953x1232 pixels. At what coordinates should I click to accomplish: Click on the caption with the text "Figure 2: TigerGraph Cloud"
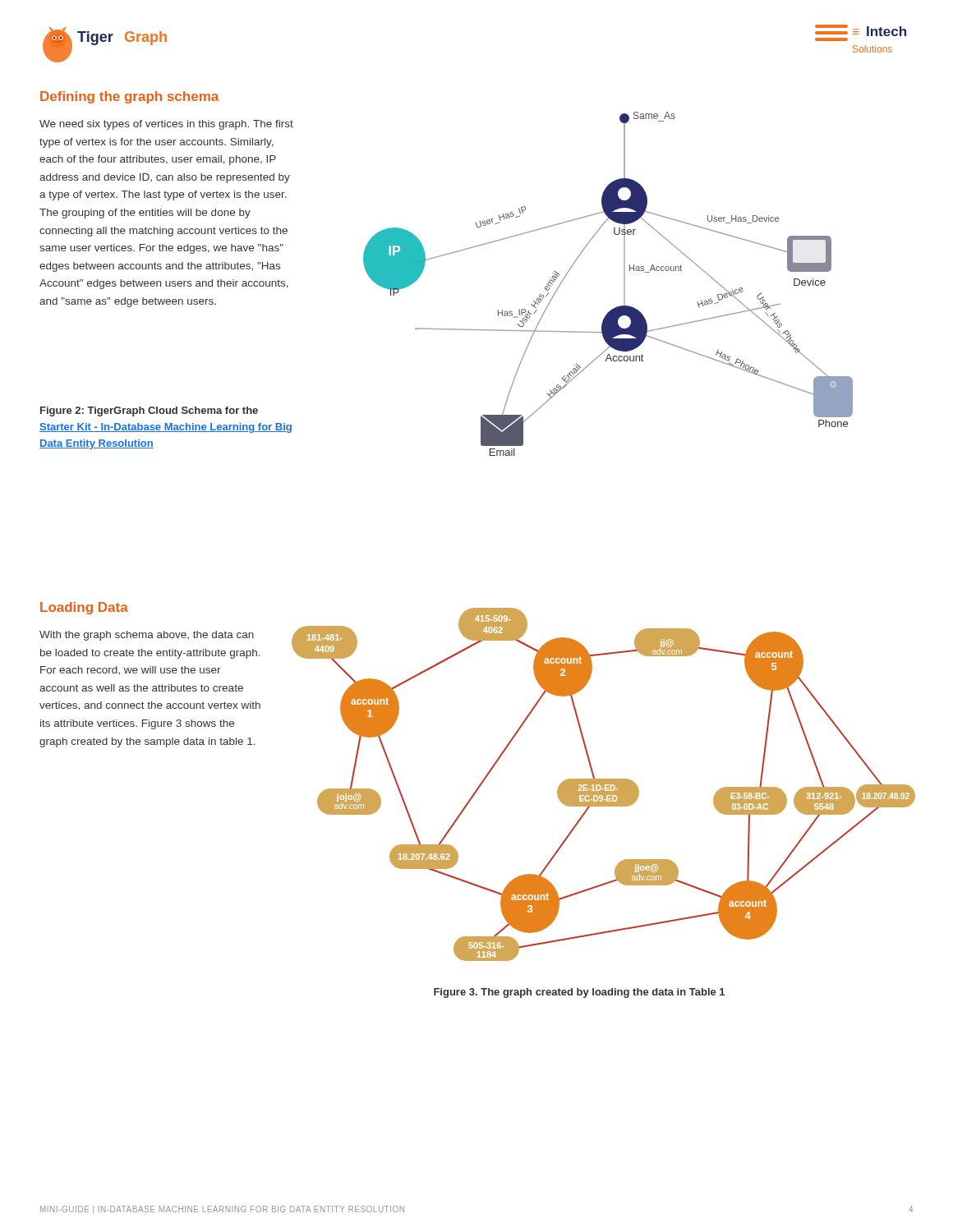(x=166, y=427)
